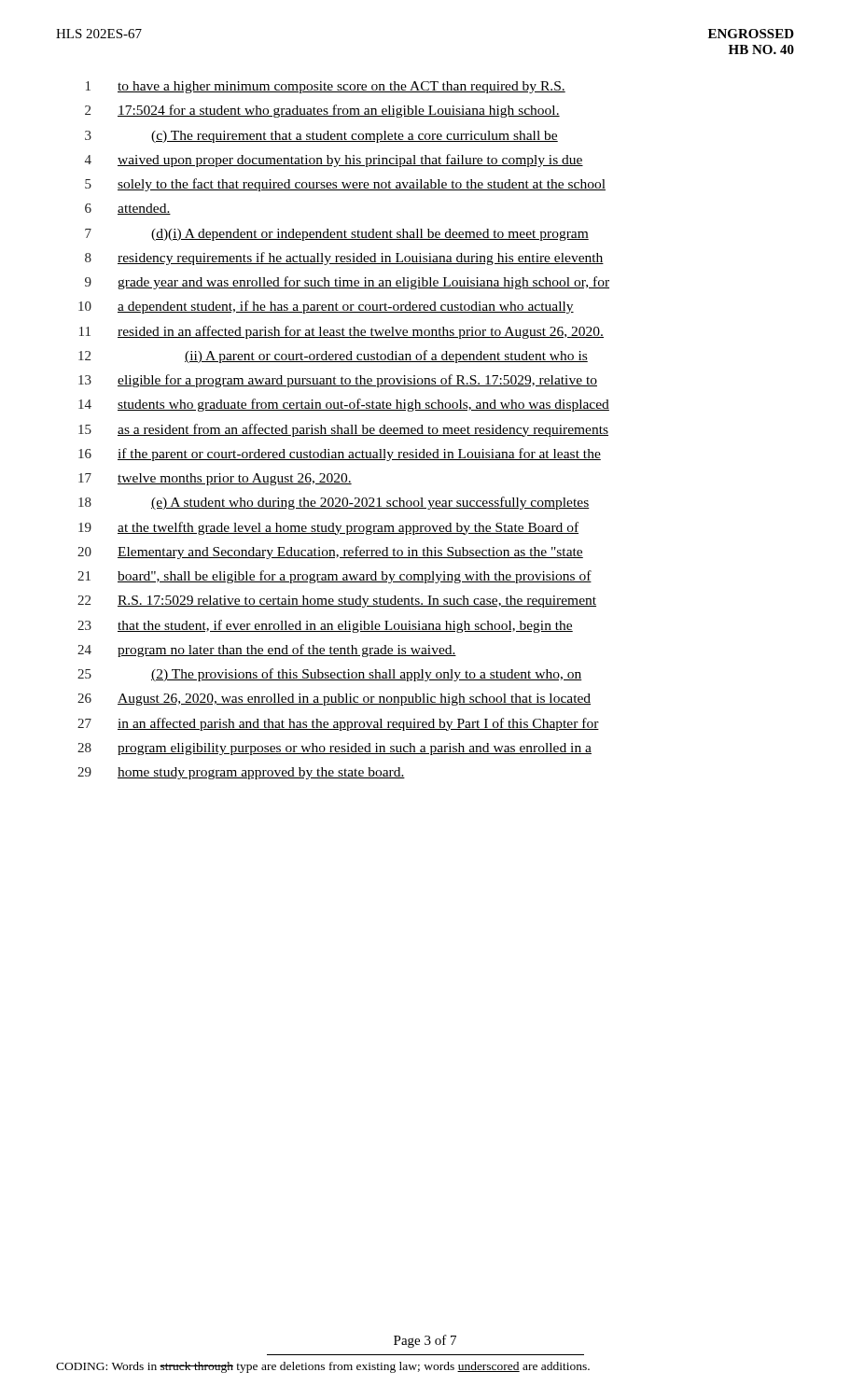Navigate to the text block starting "10 a dependent"
Image resolution: width=850 pixels, height=1400 pixels.
425,306
